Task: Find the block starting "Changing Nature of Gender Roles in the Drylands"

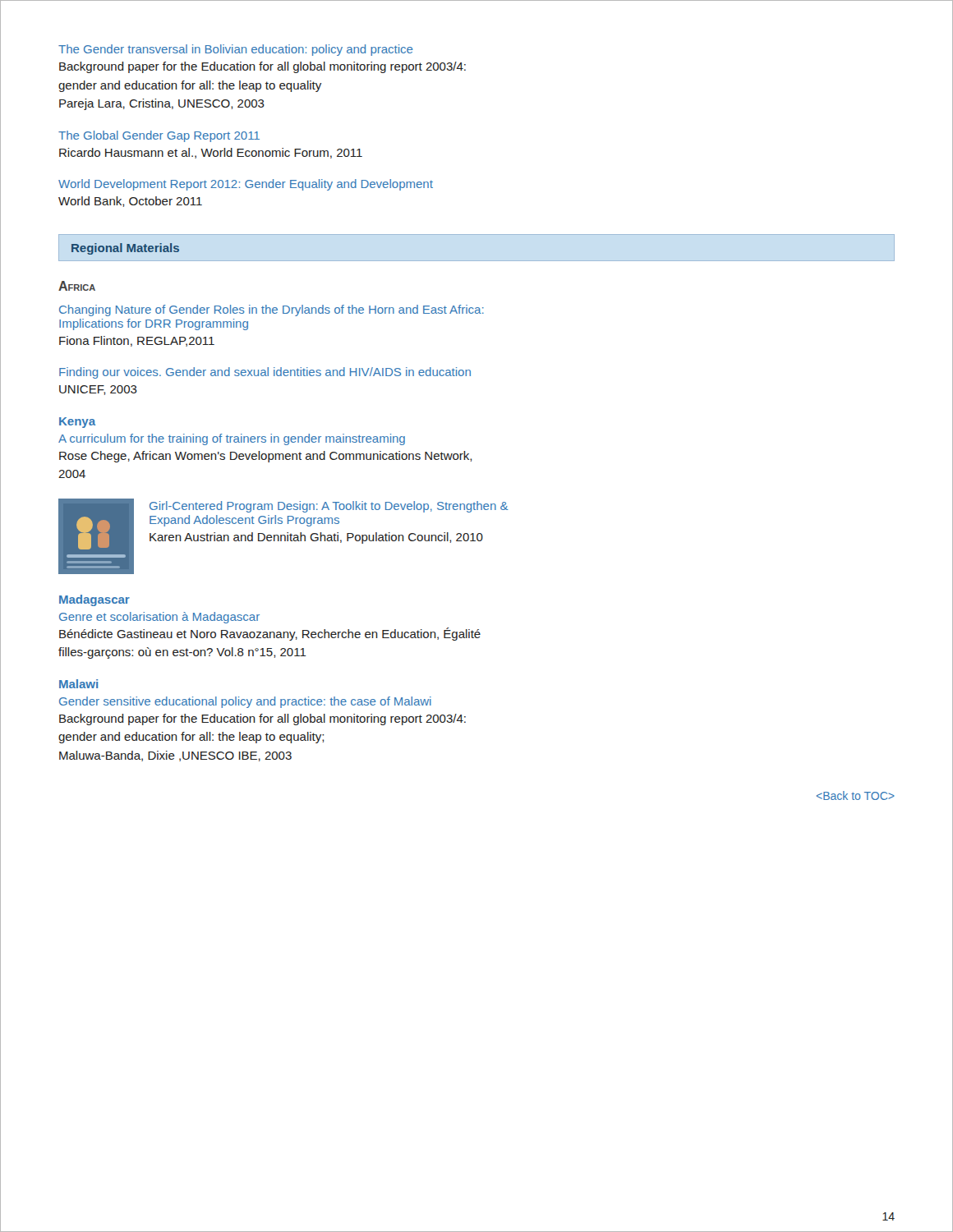Action: tap(476, 324)
